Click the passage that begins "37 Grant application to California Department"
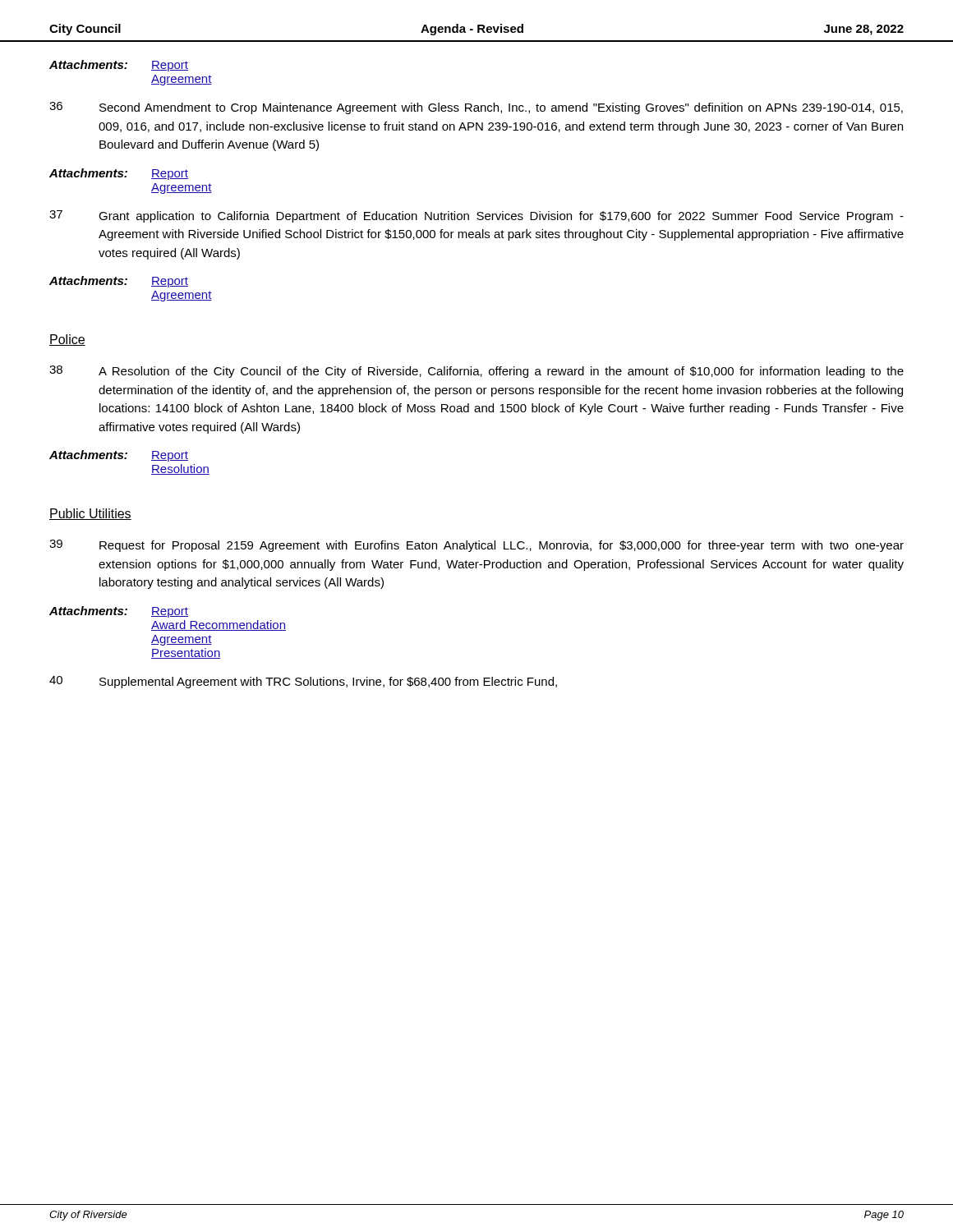The width and height of the screenshot is (953, 1232). 476,234
